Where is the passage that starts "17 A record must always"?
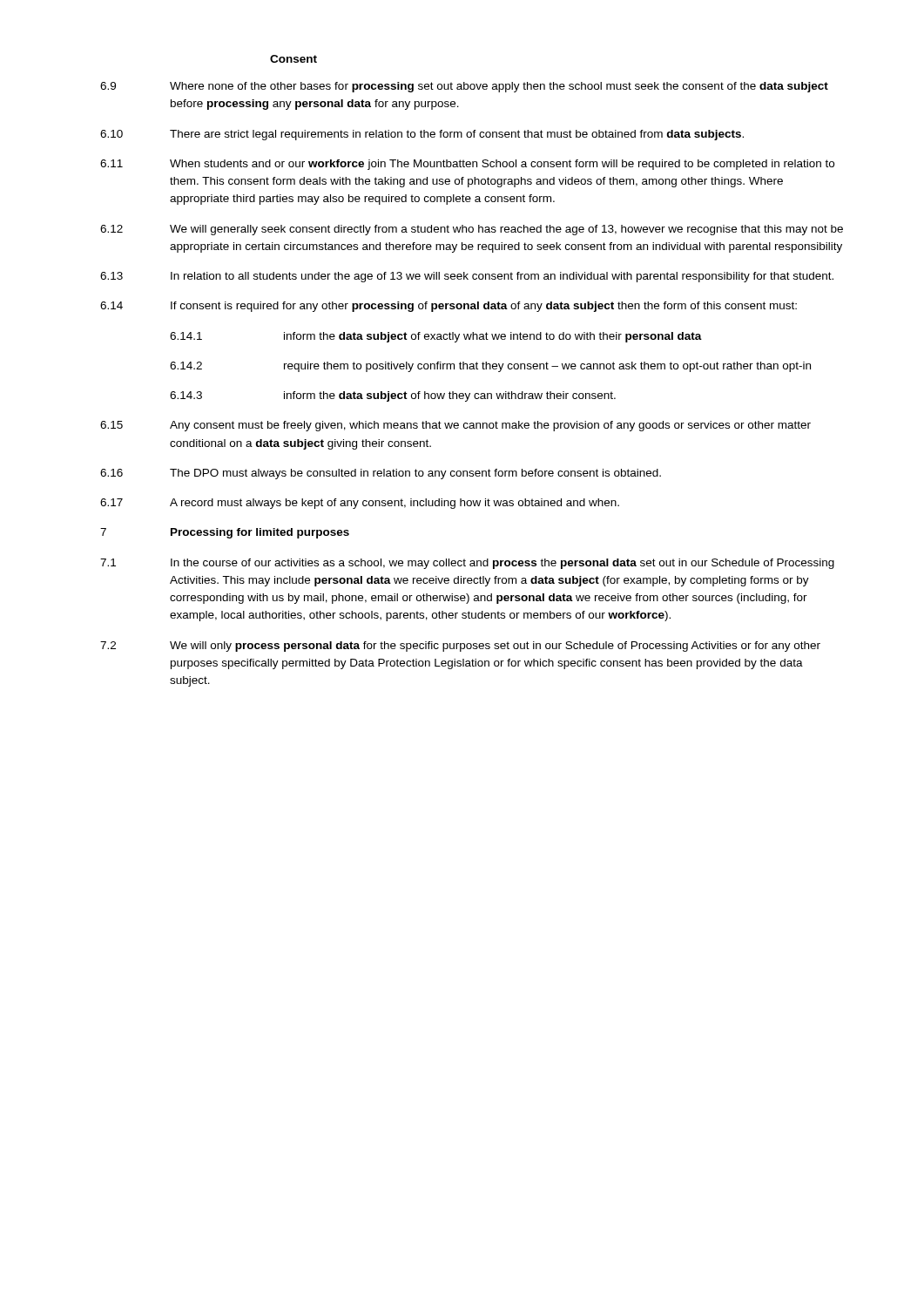The height and width of the screenshot is (1307, 924). tap(473, 503)
